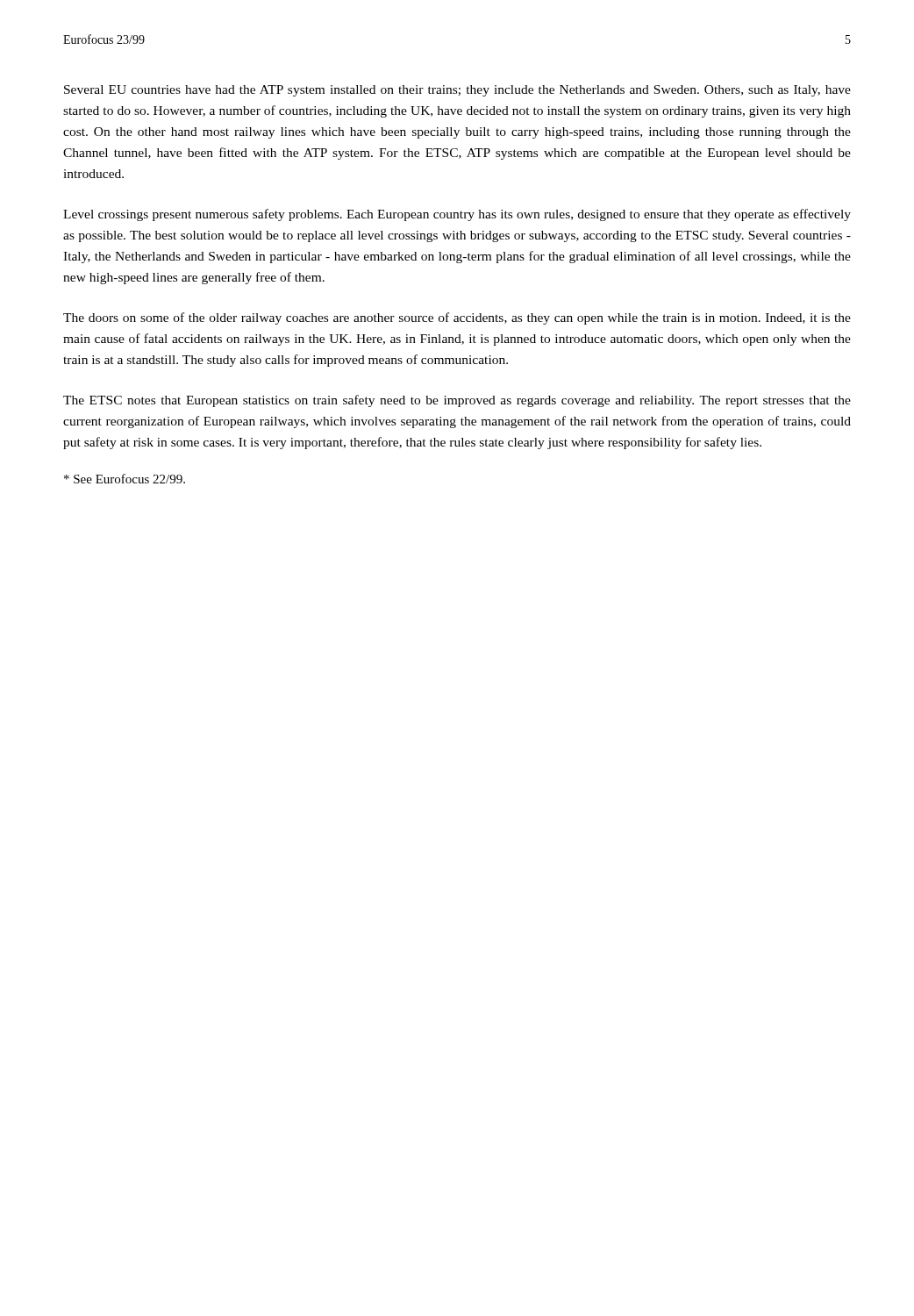Locate the block of text that opens with "The doors on"

click(457, 338)
